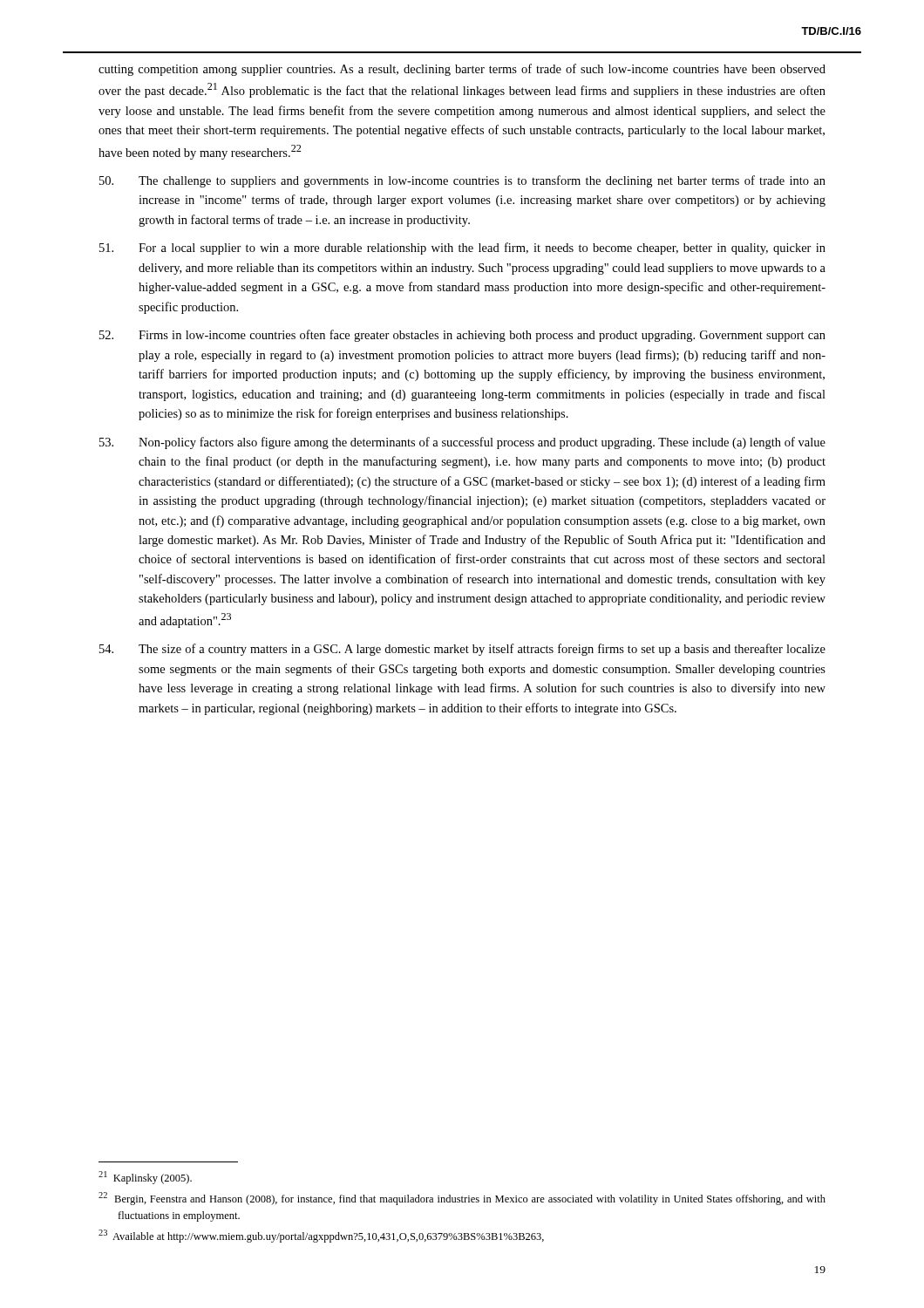The height and width of the screenshot is (1308, 924).
Task: Locate the block of text that opens with "The challenge to suppliers and"
Action: [462, 200]
